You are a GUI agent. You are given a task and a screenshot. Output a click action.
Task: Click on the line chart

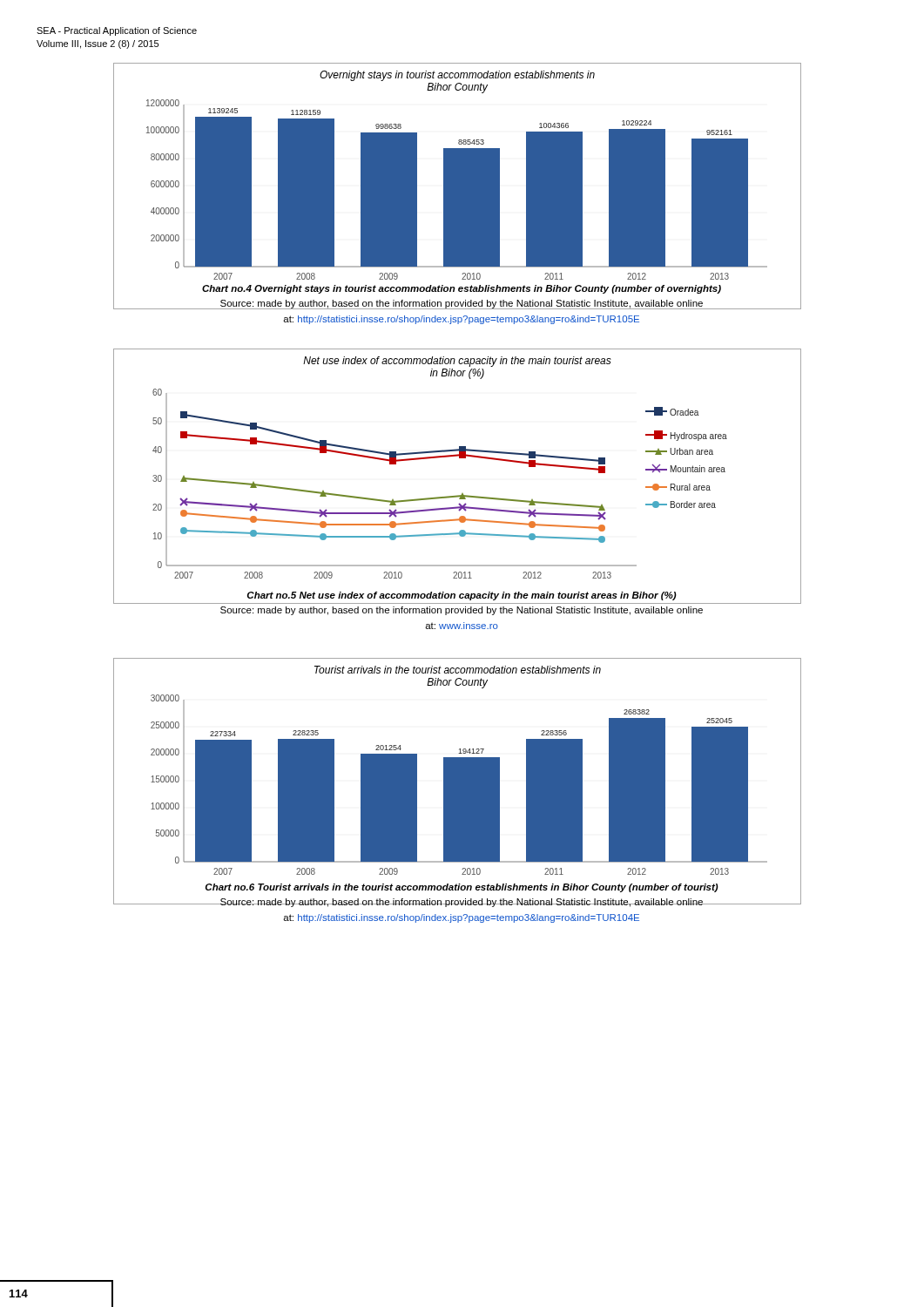click(457, 476)
